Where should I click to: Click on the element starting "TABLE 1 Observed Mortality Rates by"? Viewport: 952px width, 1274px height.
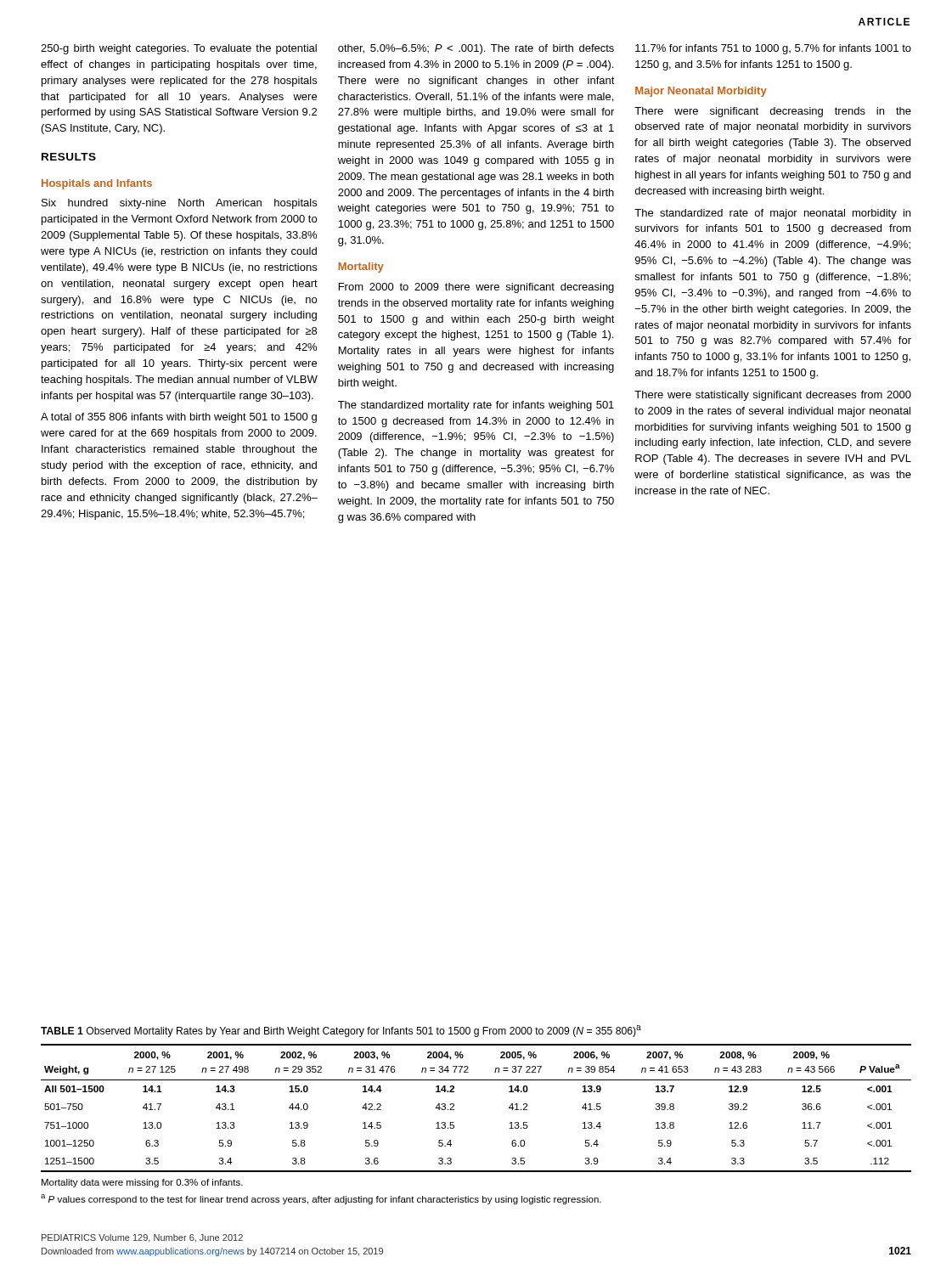341,1030
